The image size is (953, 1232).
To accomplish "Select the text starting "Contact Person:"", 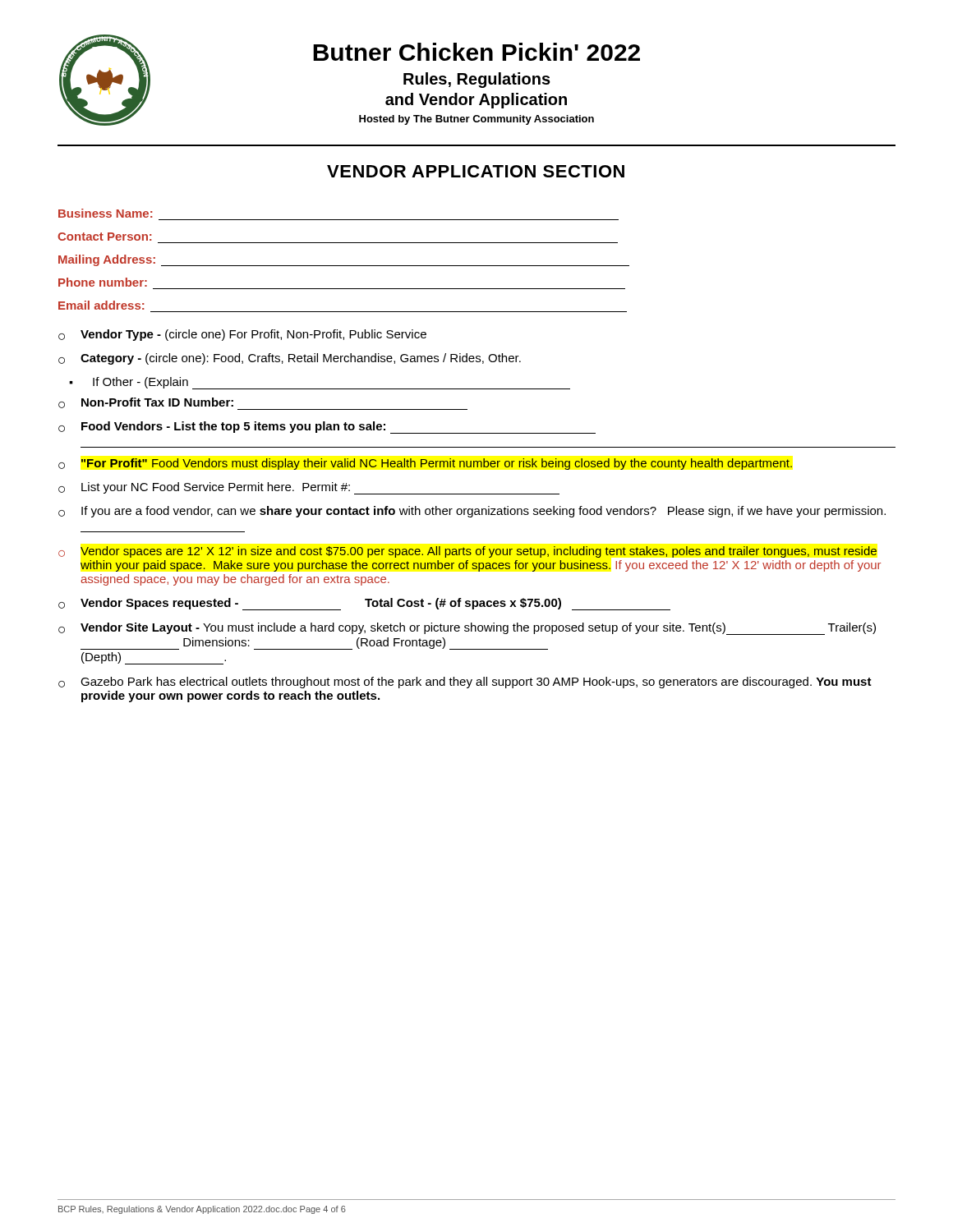I will [x=338, y=236].
